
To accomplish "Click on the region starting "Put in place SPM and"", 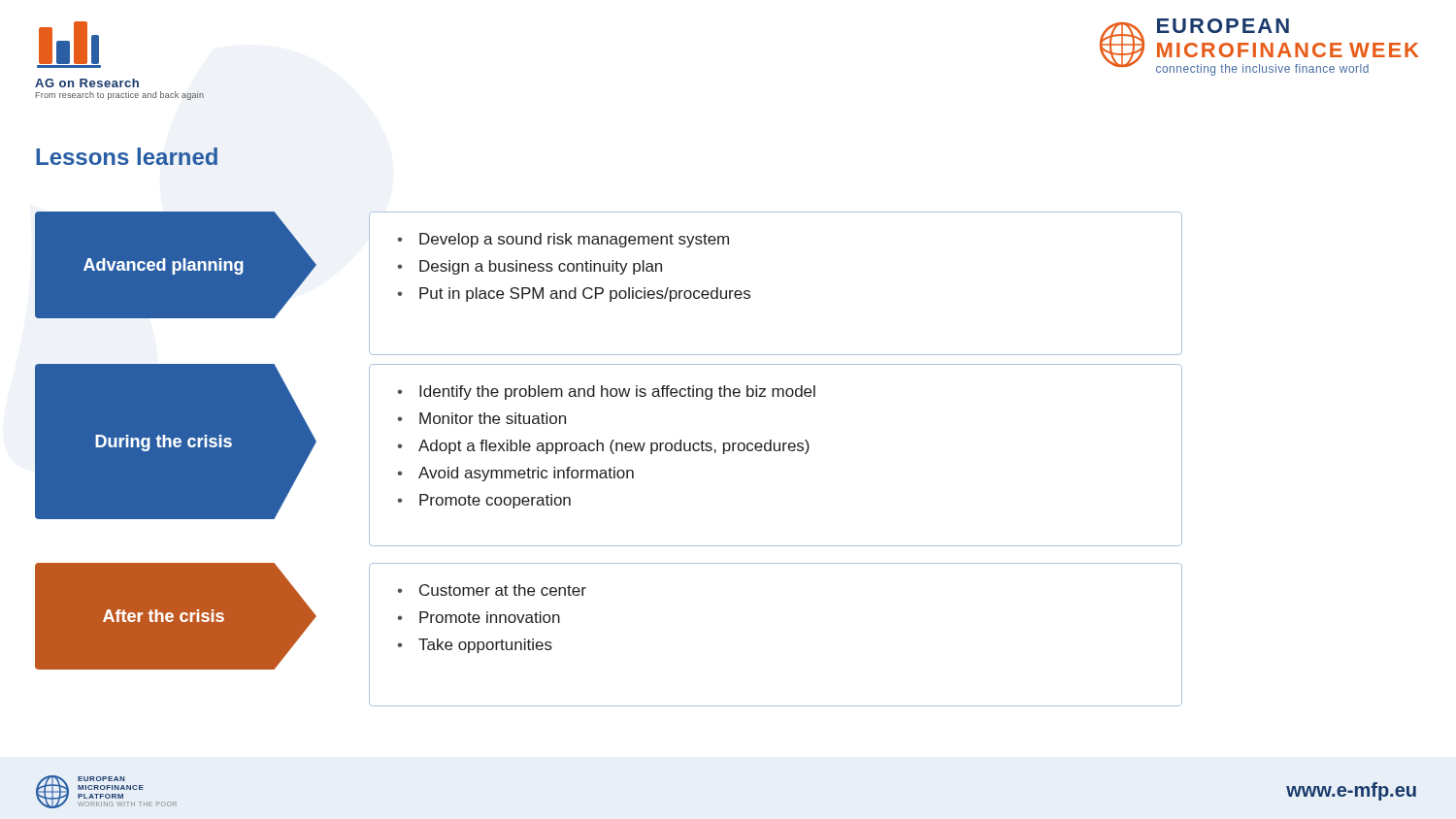I will coord(585,294).
